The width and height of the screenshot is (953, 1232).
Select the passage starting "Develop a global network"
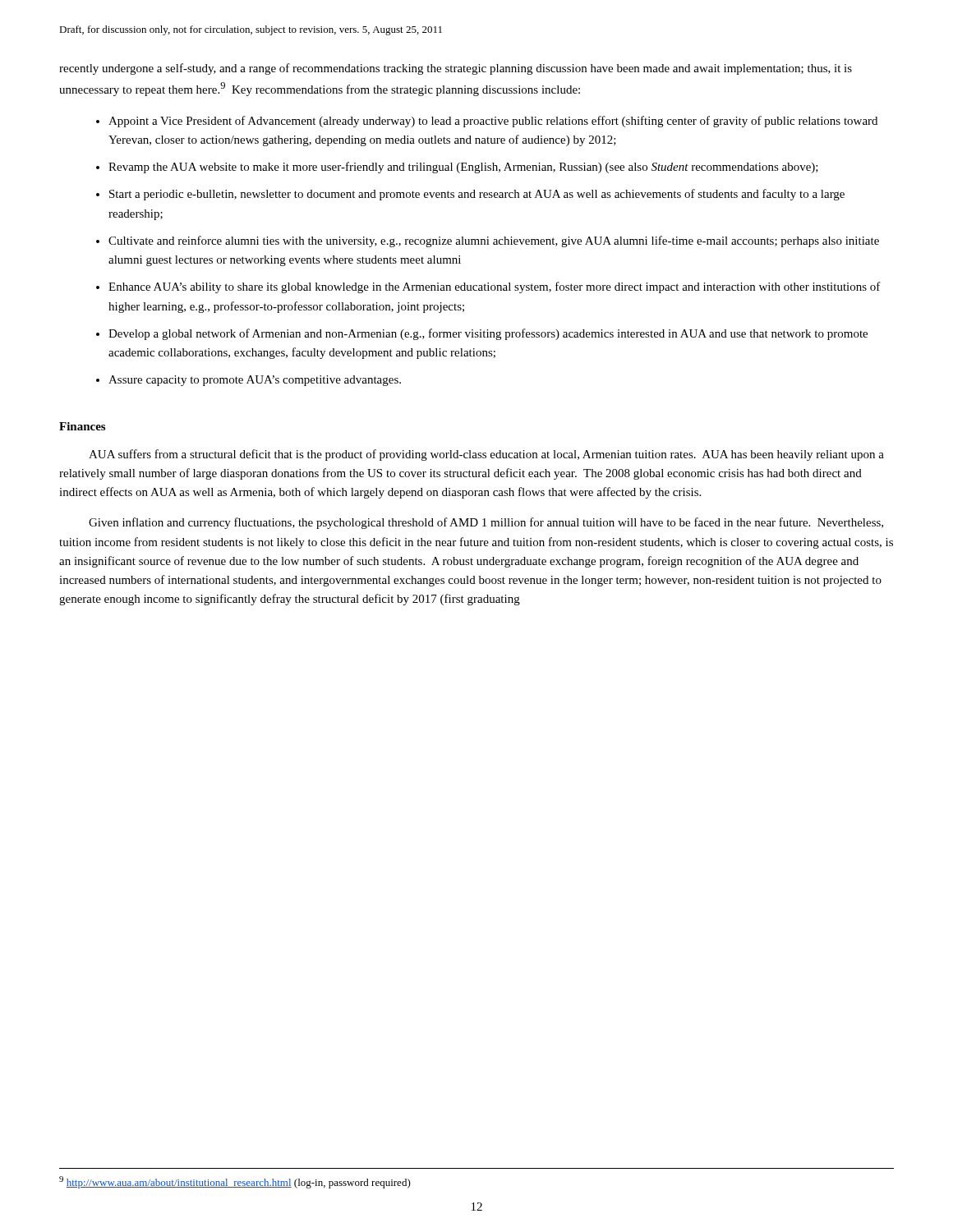[488, 343]
